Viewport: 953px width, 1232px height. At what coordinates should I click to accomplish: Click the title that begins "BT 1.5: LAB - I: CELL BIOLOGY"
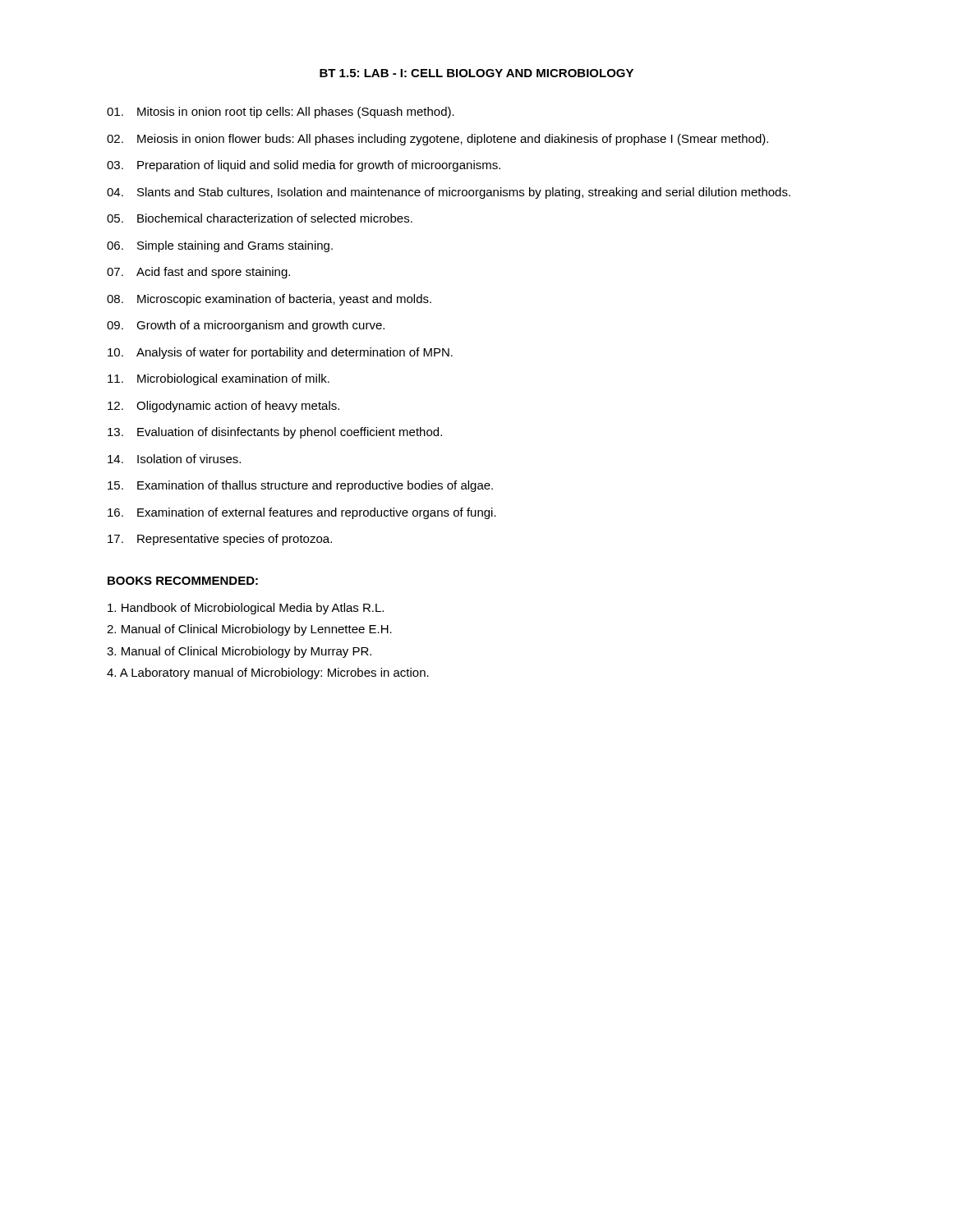click(x=476, y=73)
